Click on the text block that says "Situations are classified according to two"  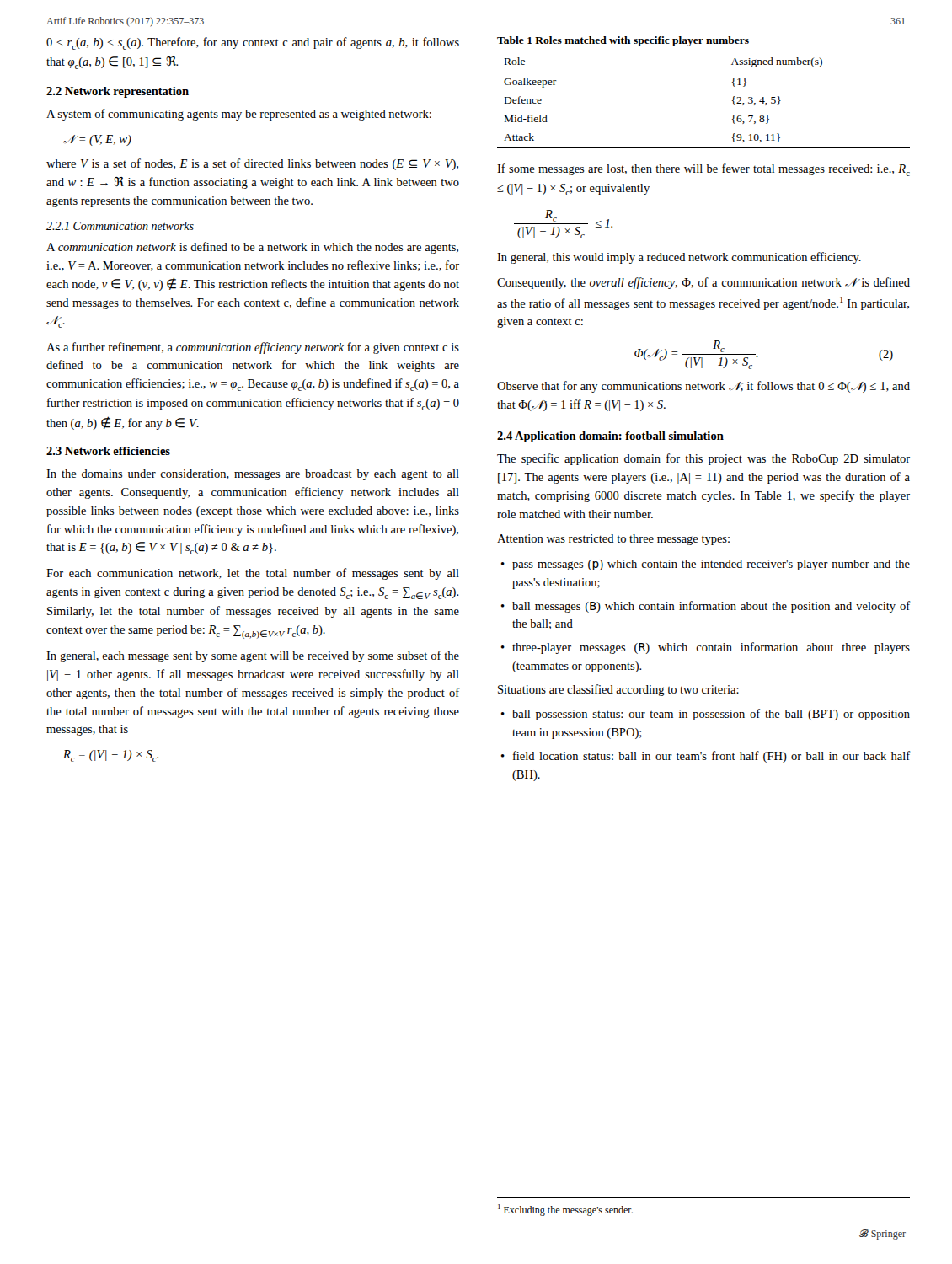coord(703,690)
